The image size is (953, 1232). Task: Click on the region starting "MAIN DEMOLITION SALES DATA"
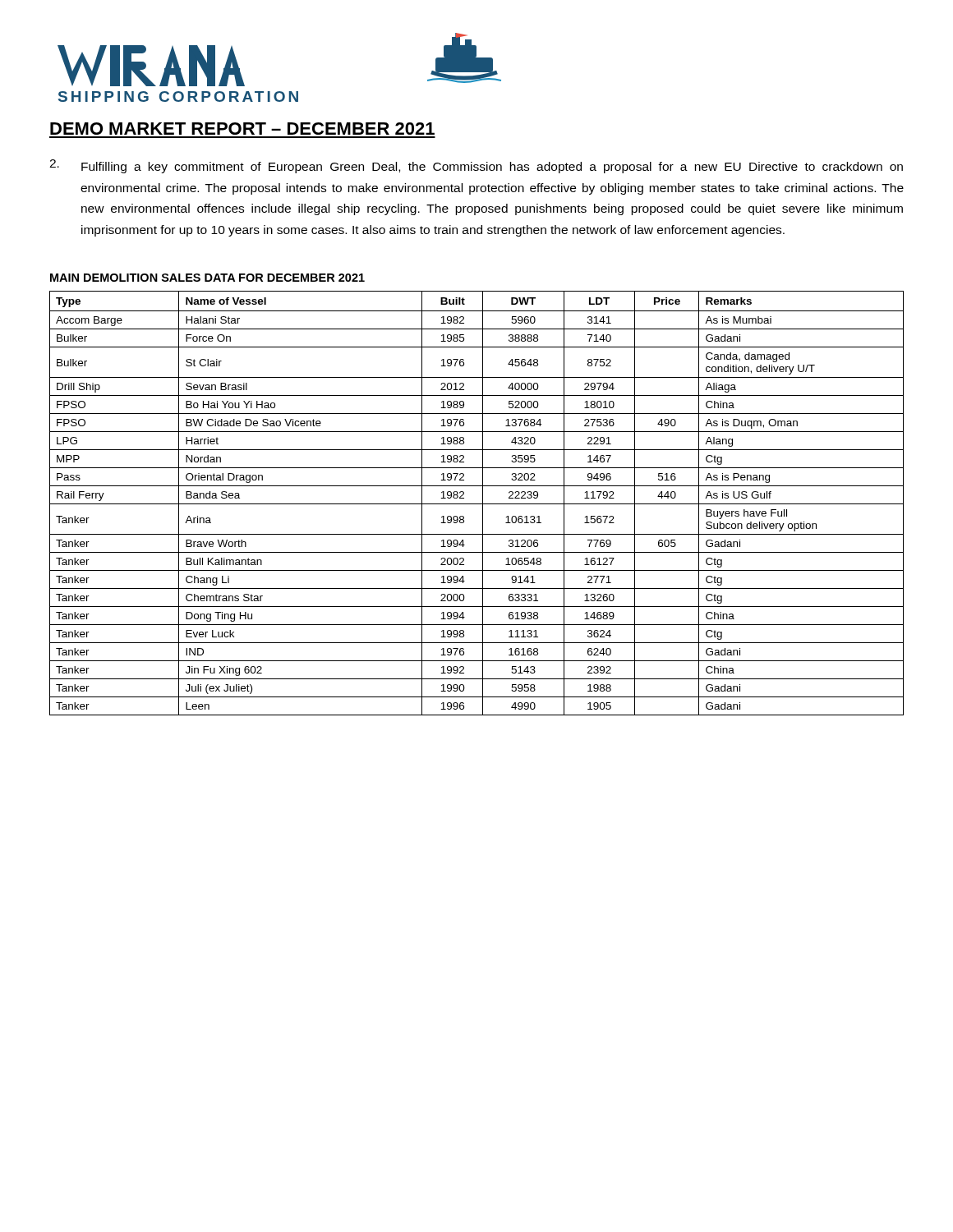pos(207,278)
